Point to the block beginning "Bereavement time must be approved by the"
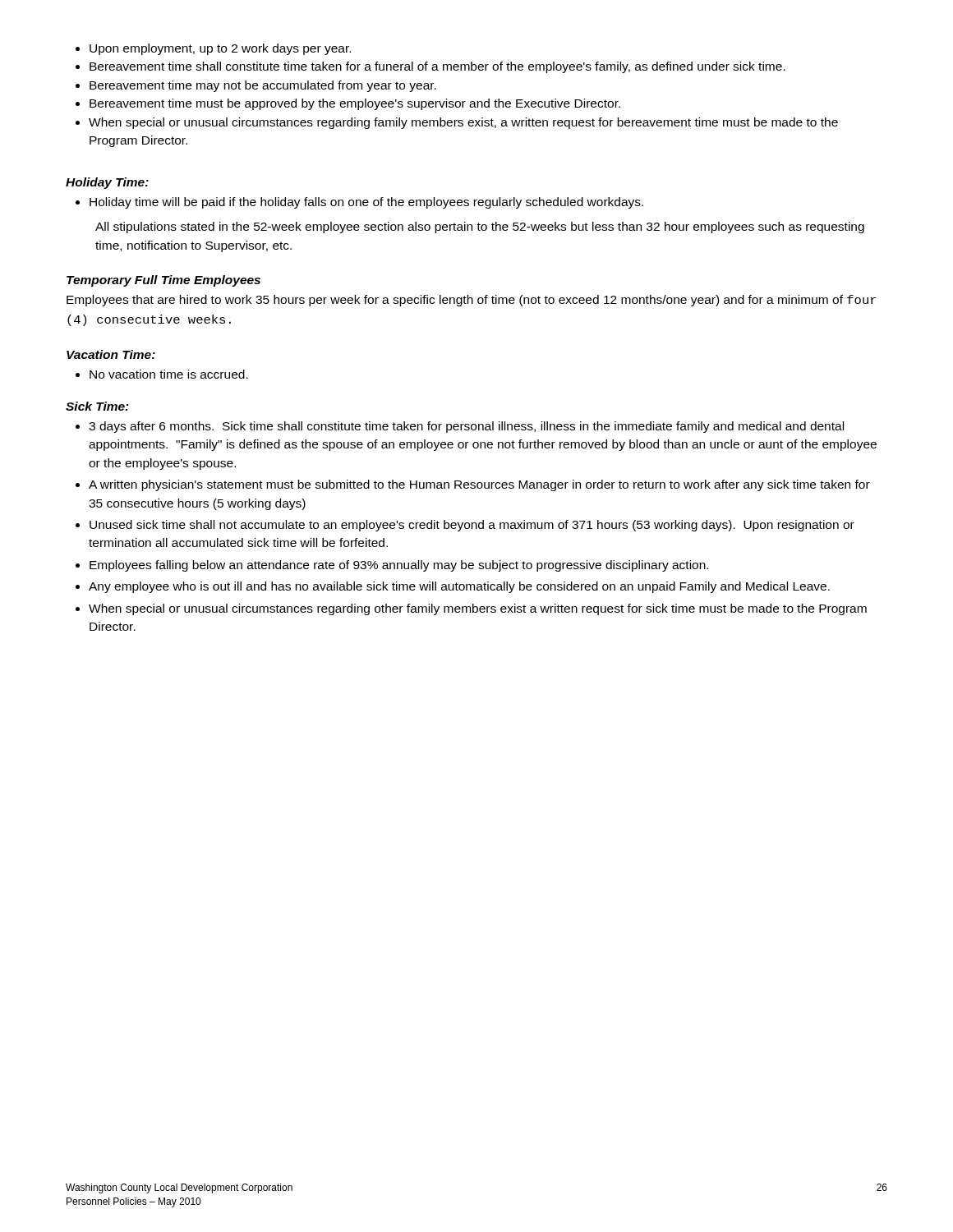The height and width of the screenshot is (1232, 953). coord(476,104)
